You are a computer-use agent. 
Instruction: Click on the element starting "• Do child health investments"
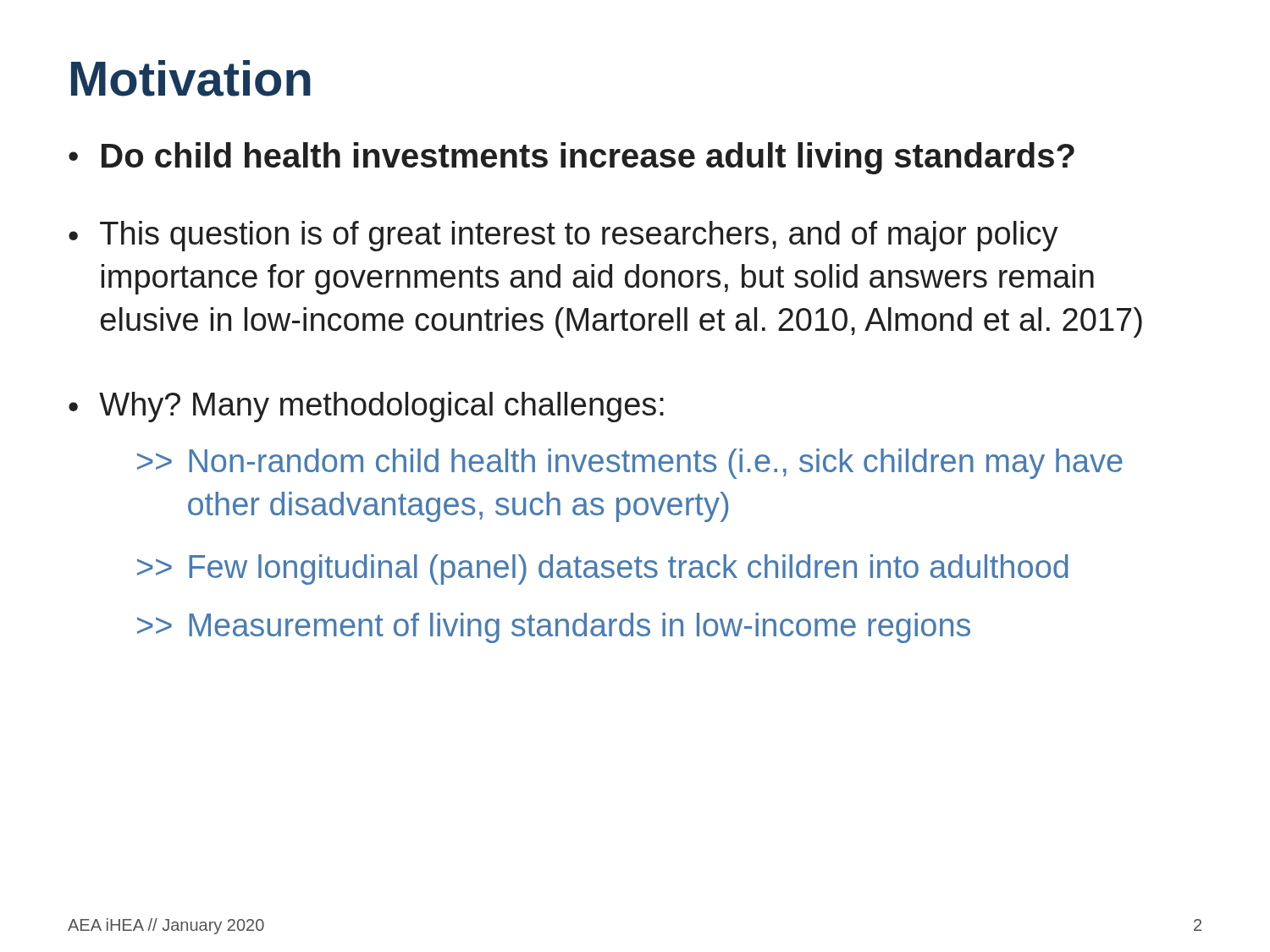point(572,155)
